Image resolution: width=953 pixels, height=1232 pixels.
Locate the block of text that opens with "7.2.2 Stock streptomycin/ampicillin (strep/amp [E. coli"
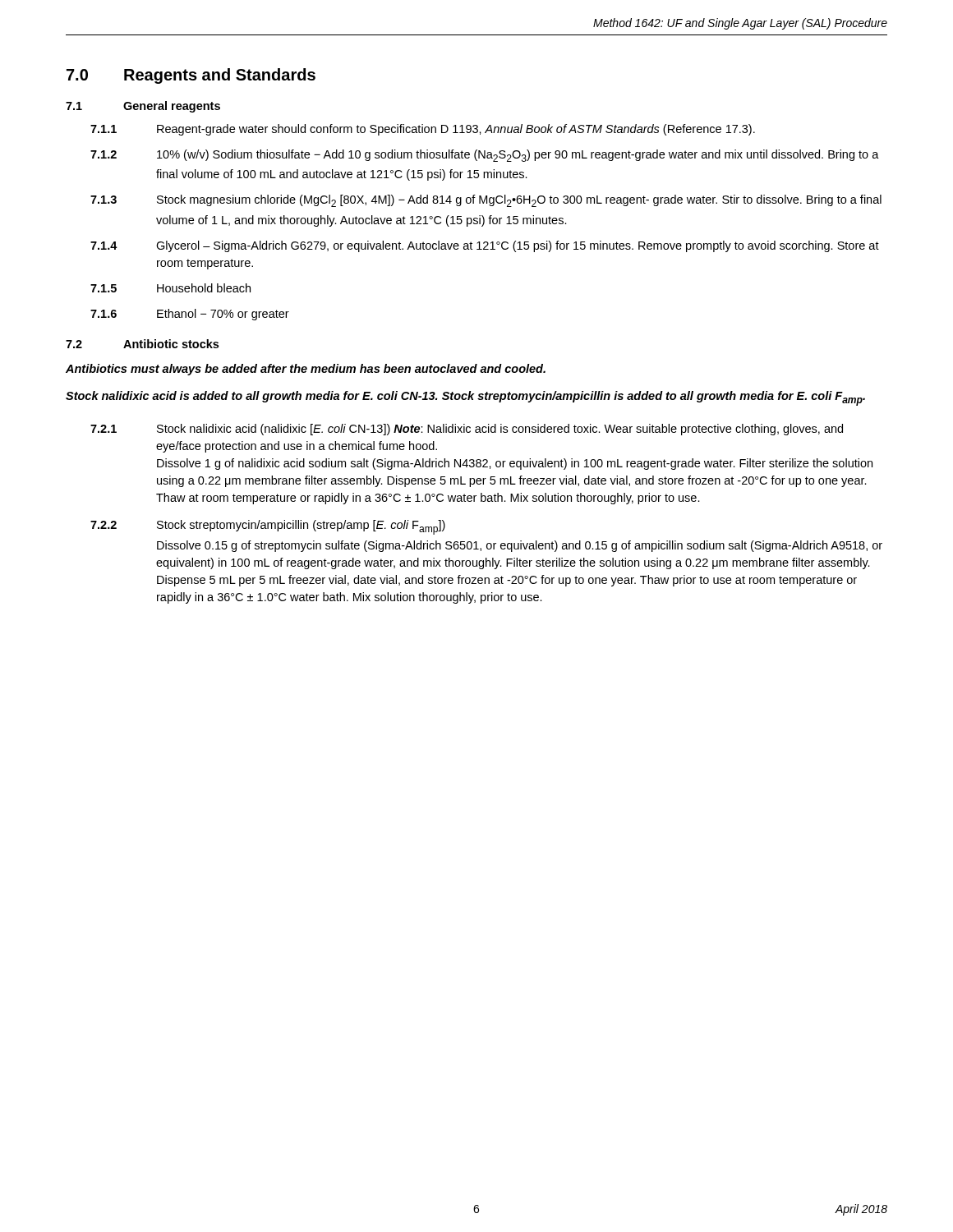(268, 527)
